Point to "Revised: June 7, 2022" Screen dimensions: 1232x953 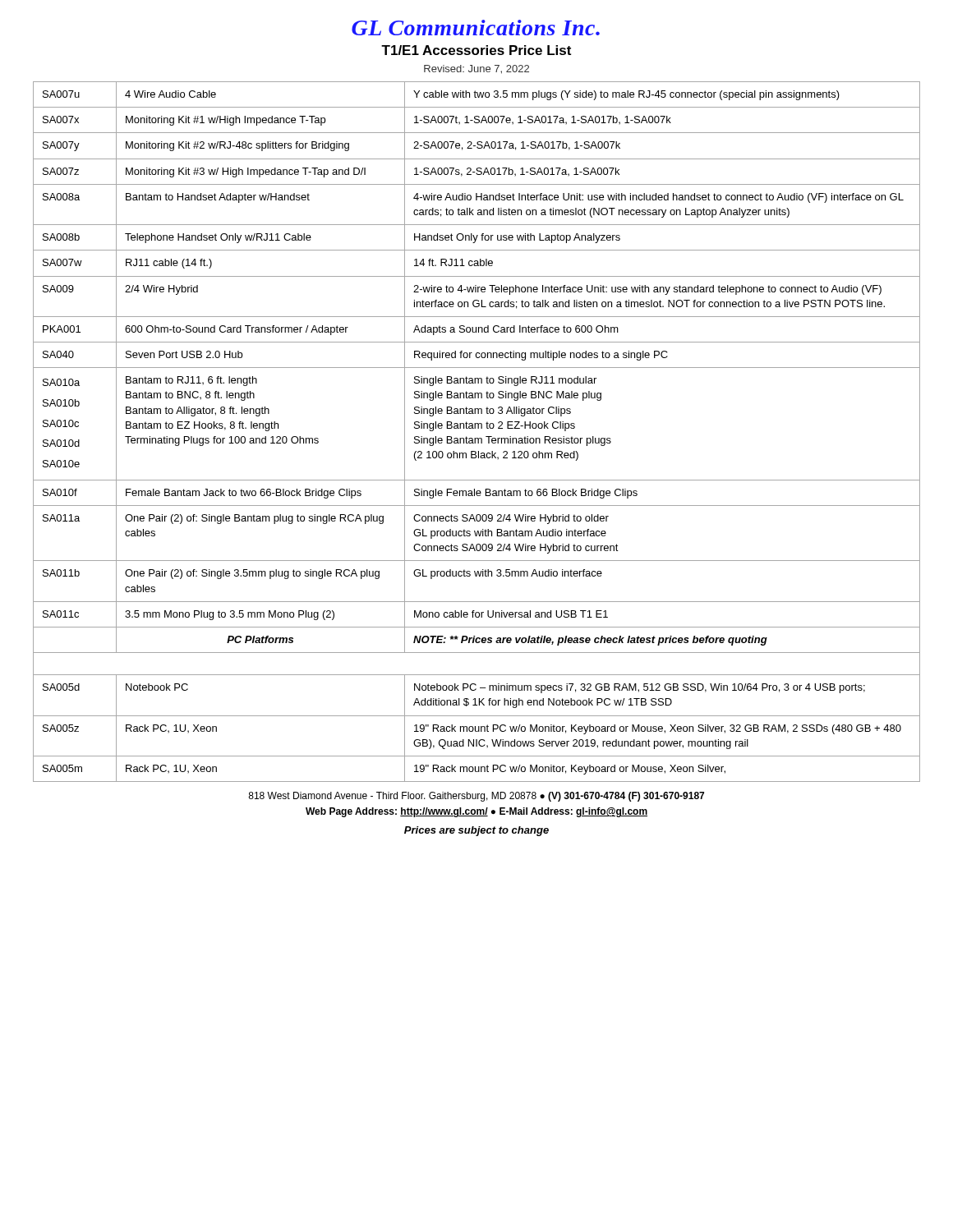click(476, 69)
